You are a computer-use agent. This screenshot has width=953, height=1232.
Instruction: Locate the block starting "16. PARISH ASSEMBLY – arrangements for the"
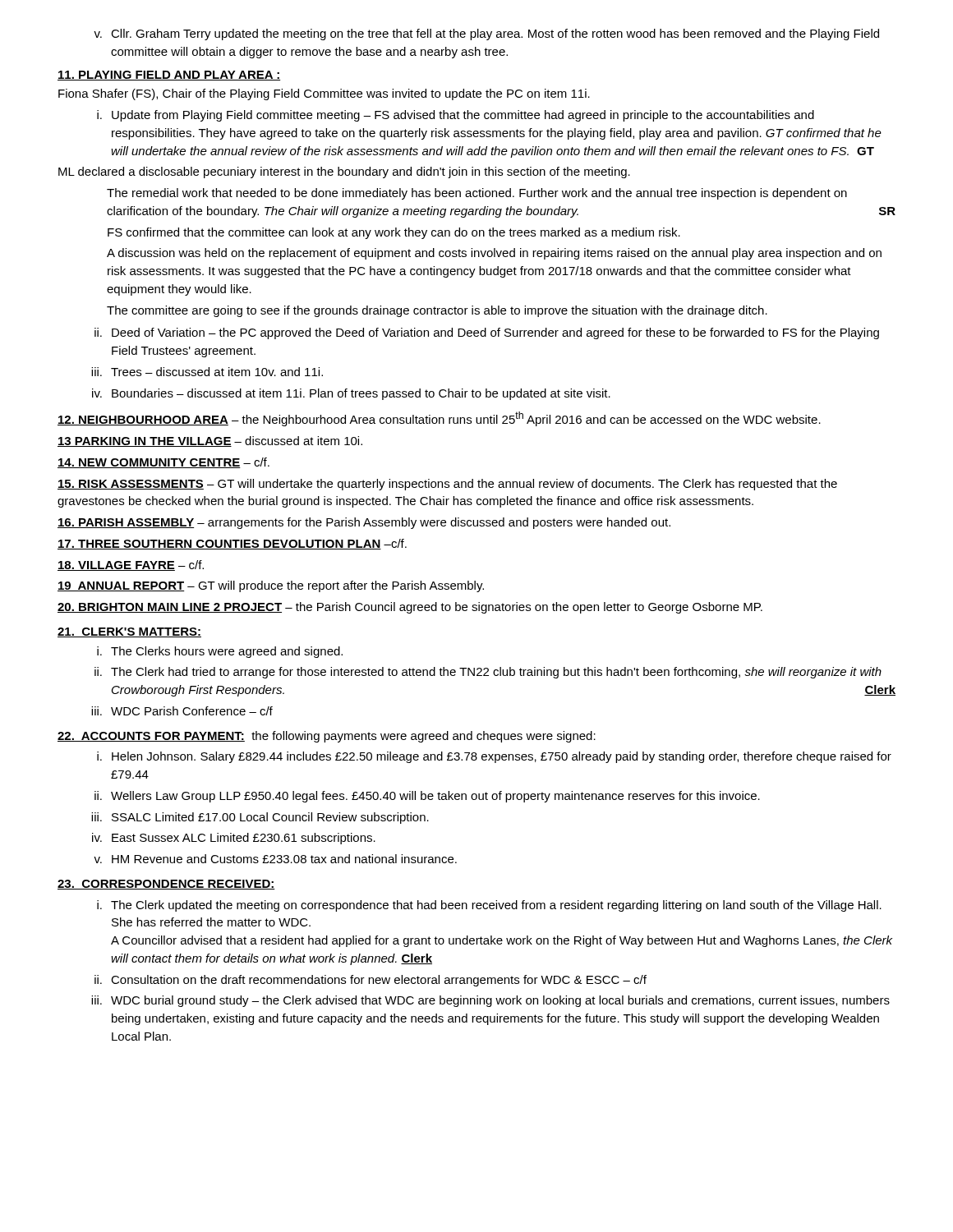pyautogui.click(x=364, y=522)
